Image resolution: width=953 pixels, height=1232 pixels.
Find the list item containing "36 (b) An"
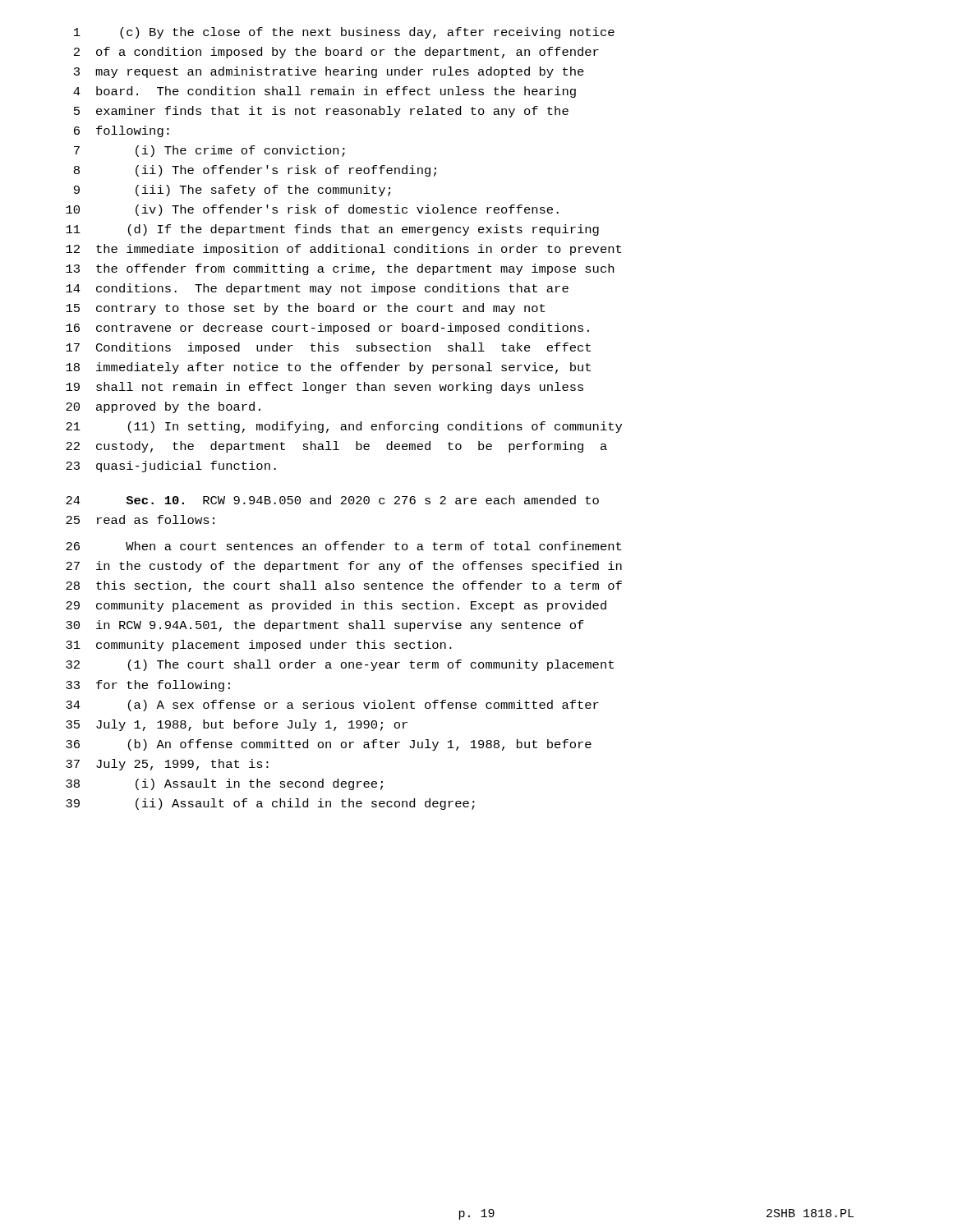(x=321, y=745)
